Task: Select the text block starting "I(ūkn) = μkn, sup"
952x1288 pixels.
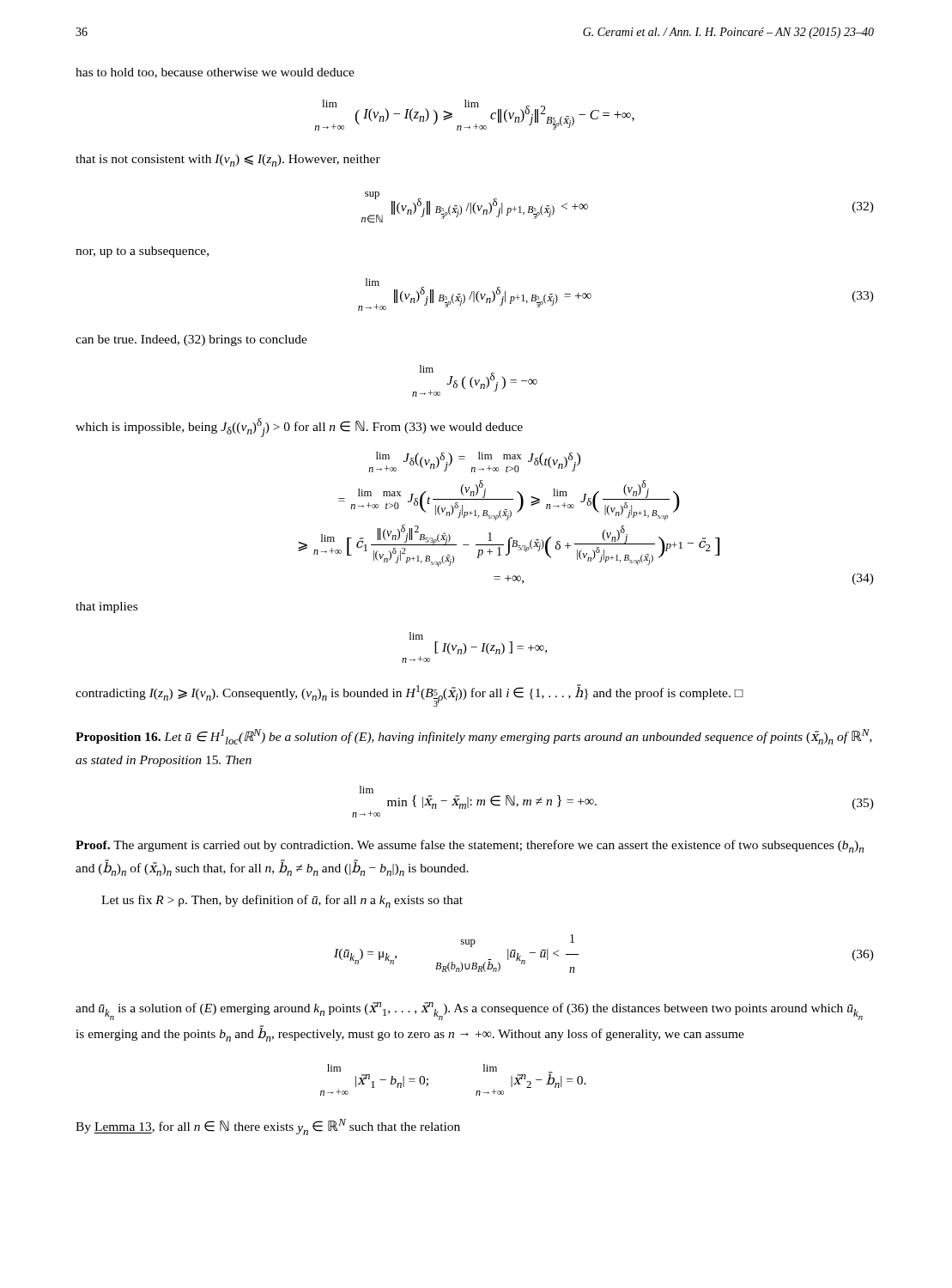Action: [x=473, y=940]
